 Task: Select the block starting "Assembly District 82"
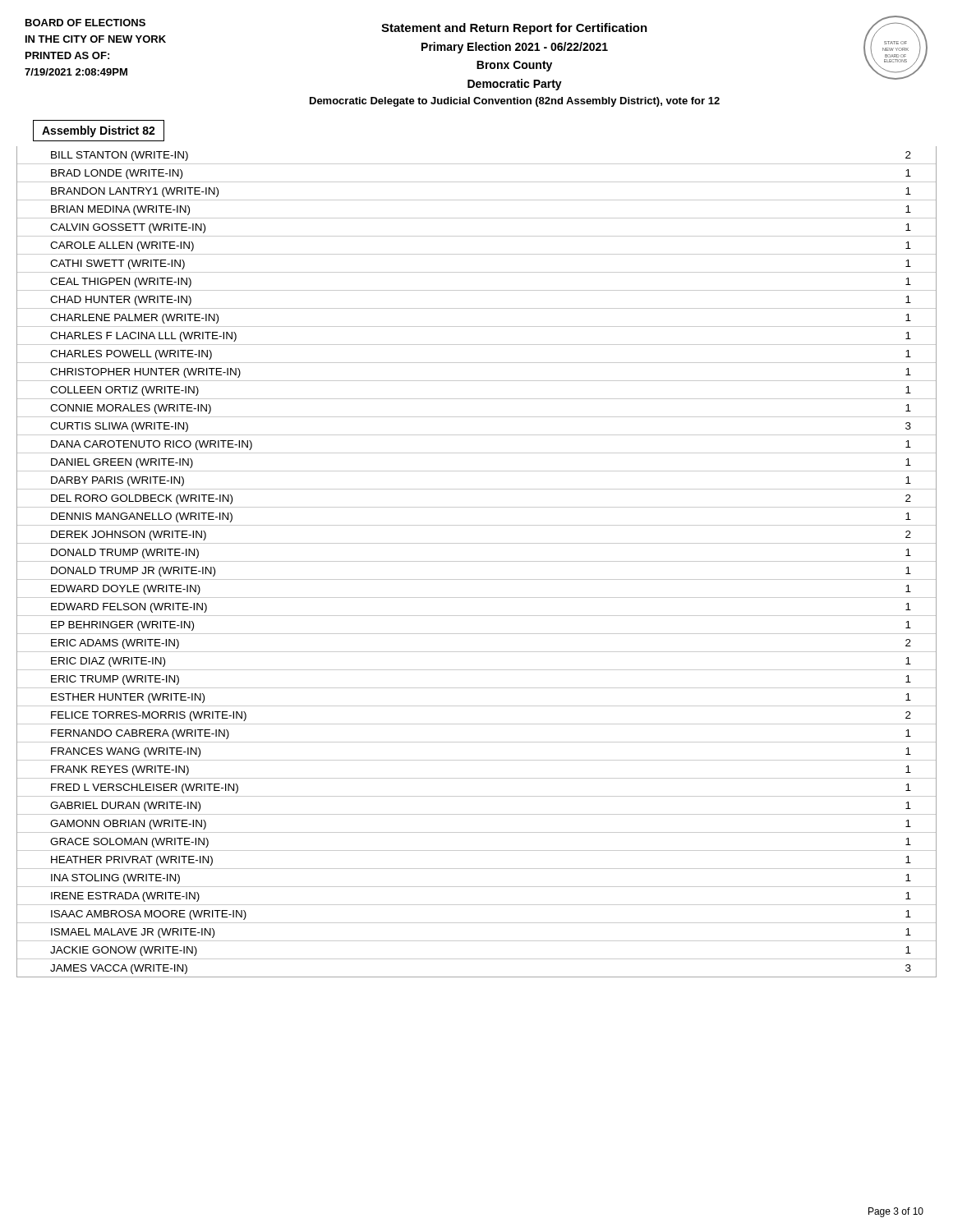point(98,131)
